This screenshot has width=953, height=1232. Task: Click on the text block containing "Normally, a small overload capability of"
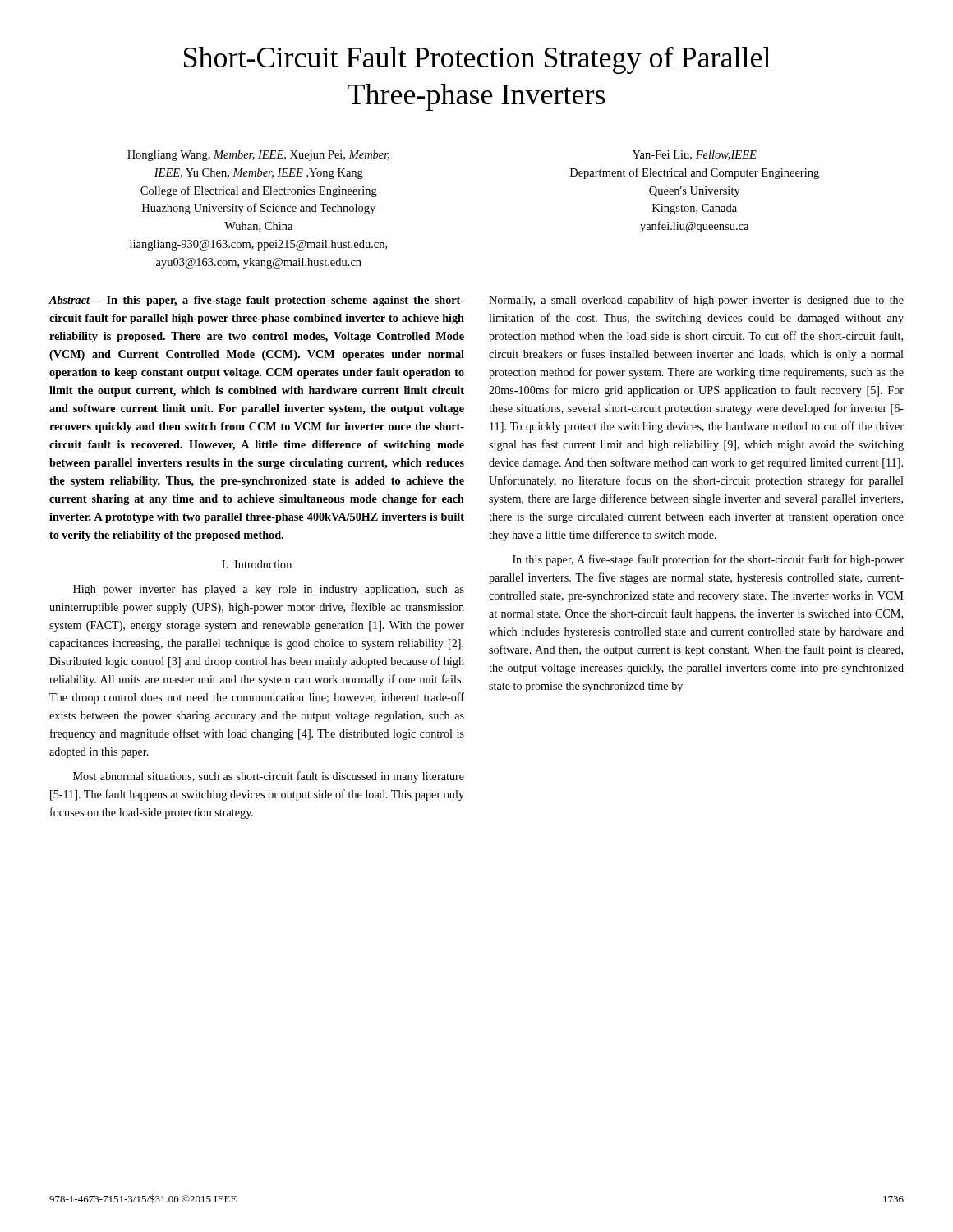(696, 493)
